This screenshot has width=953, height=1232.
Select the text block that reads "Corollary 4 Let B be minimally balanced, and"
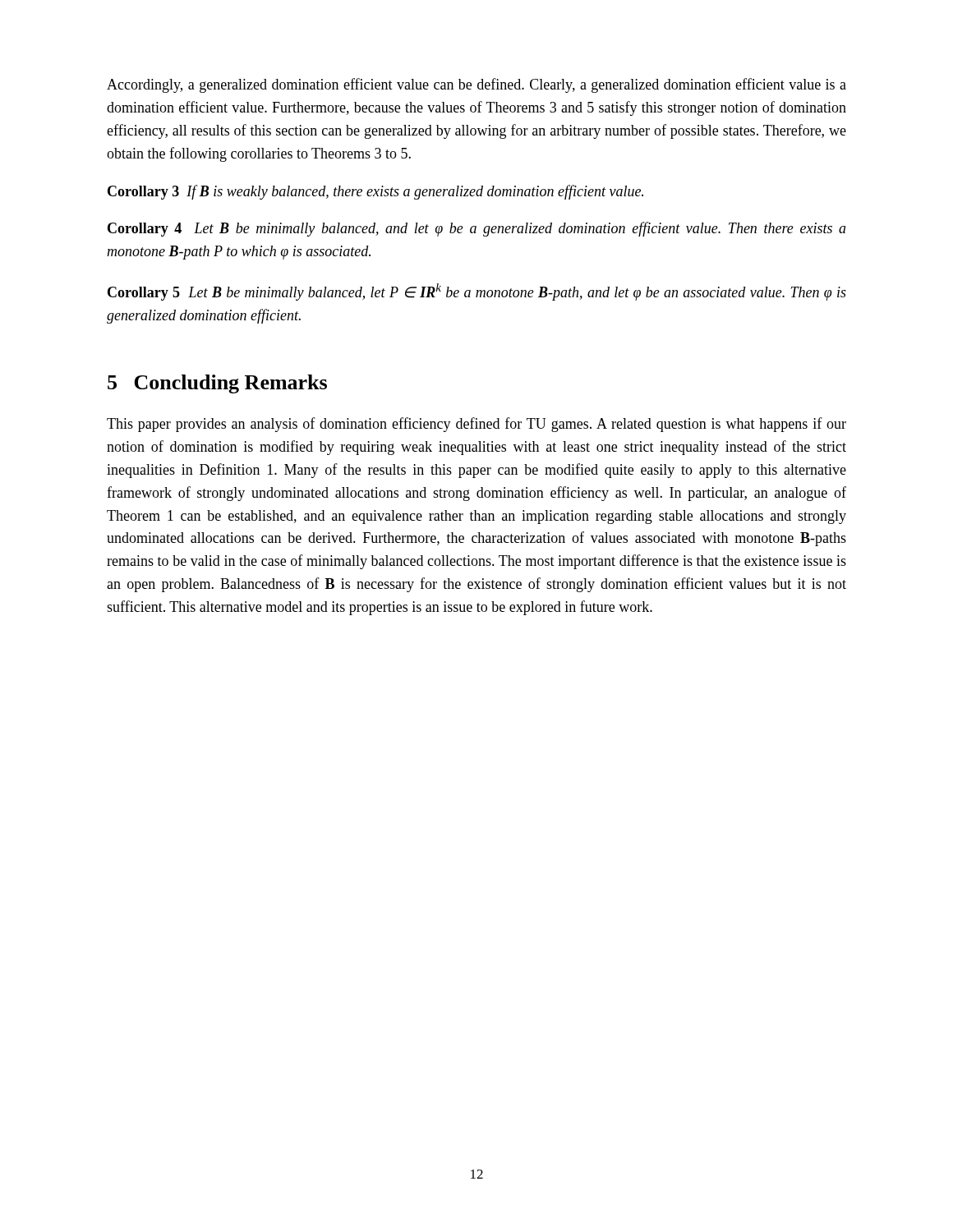tap(476, 240)
